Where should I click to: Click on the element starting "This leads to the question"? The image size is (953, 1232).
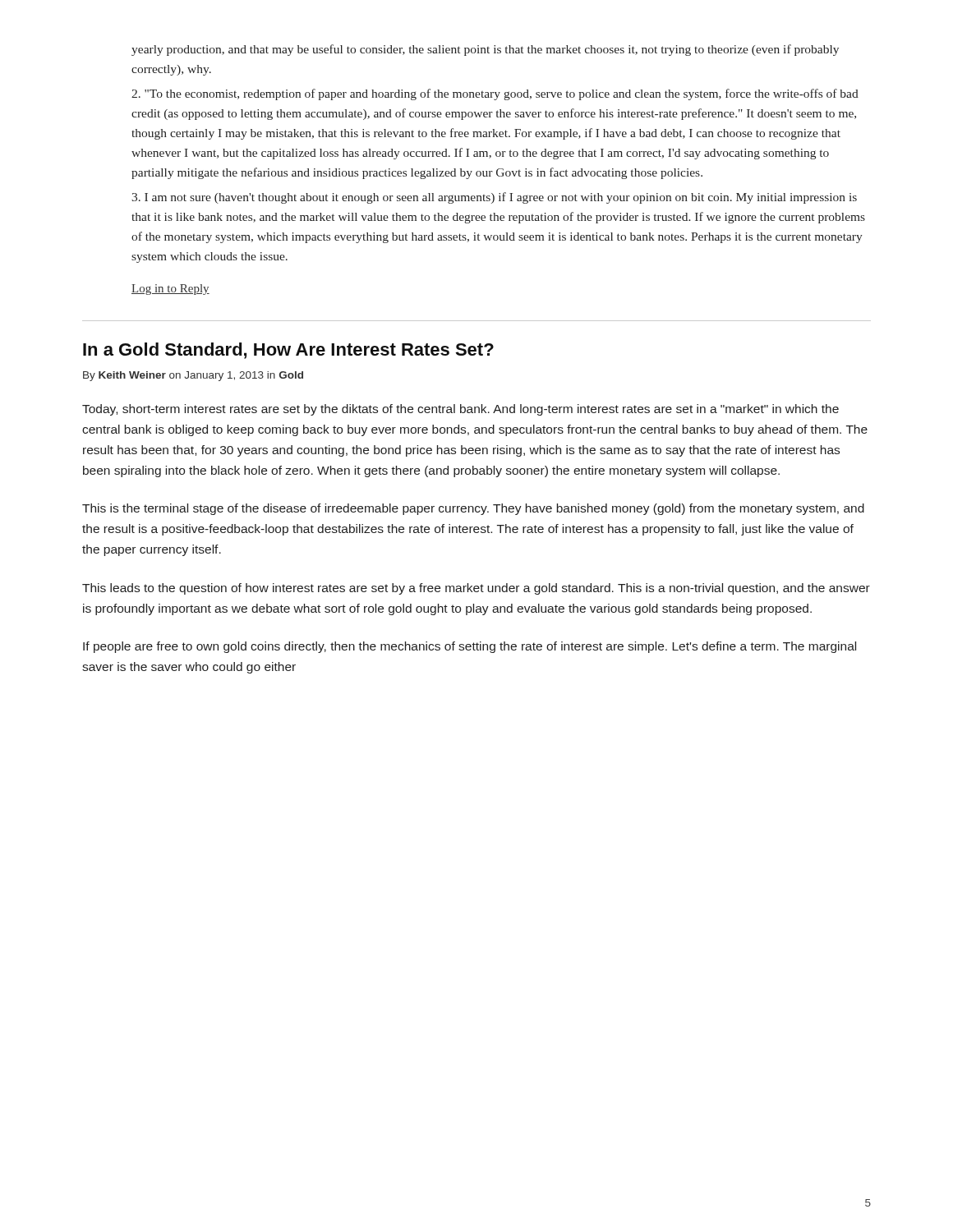(x=476, y=598)
